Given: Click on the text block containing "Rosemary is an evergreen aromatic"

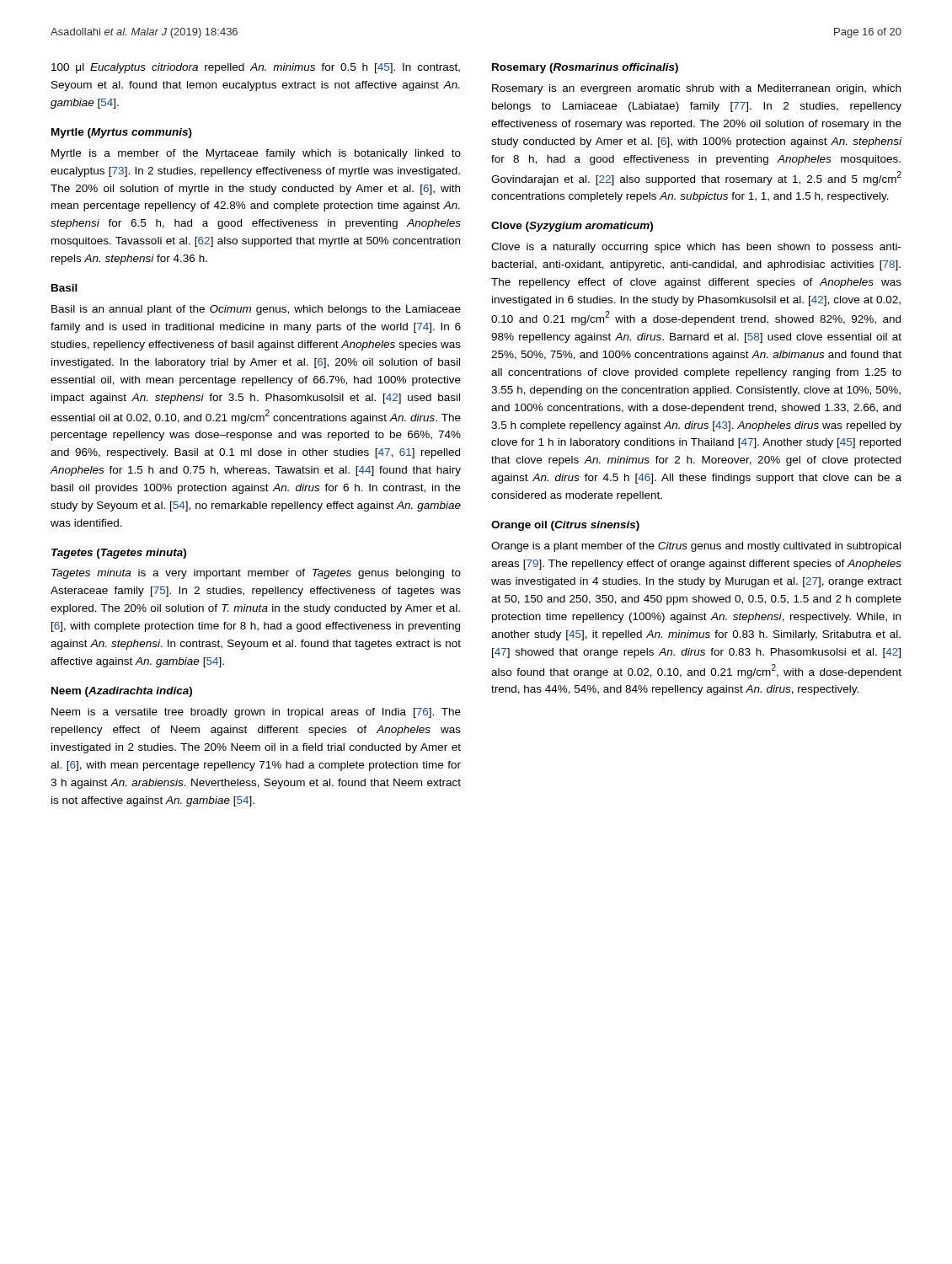Looking at the screenshot, I should 696,142.
